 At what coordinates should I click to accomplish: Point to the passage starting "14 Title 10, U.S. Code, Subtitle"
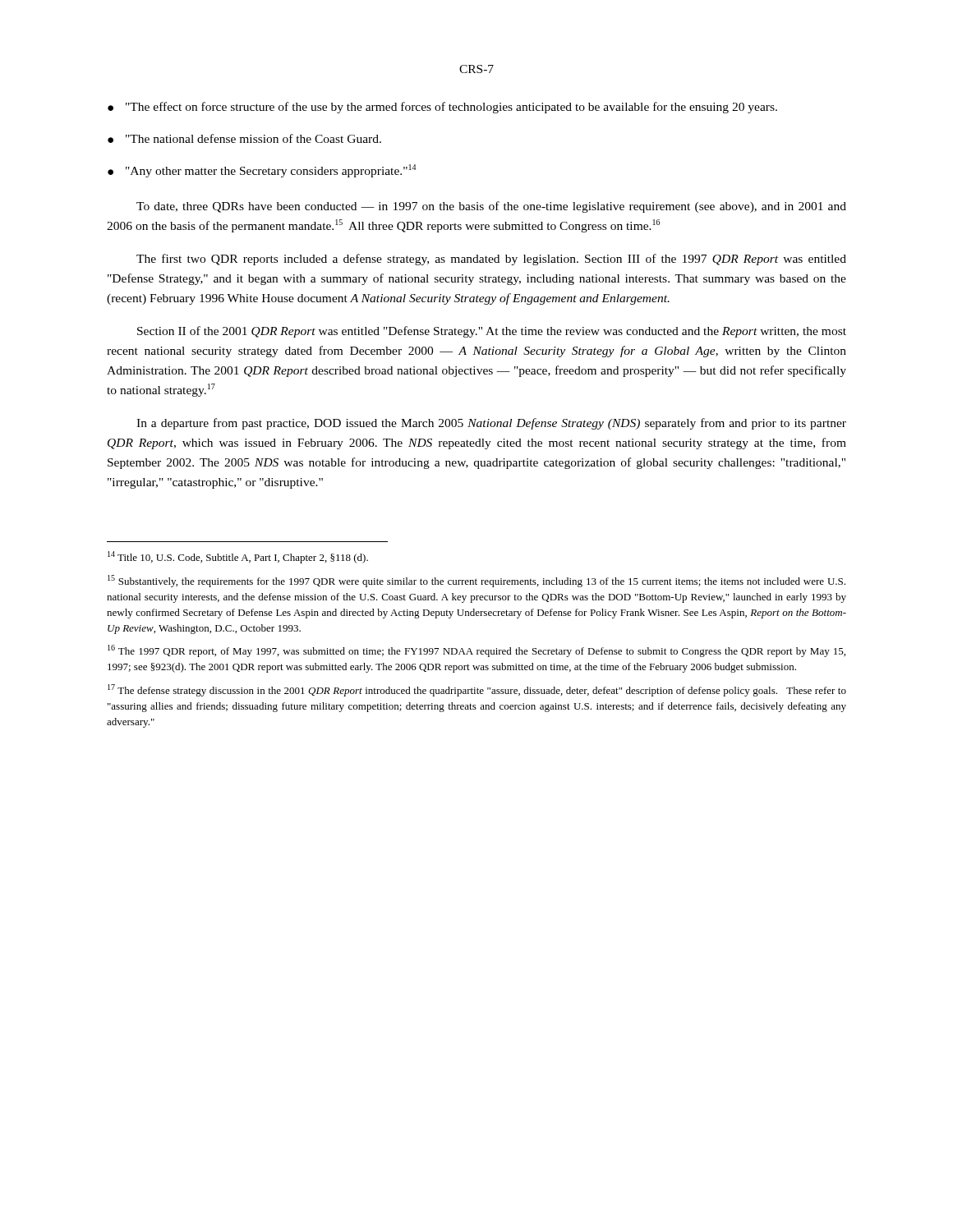pos(238,557)
